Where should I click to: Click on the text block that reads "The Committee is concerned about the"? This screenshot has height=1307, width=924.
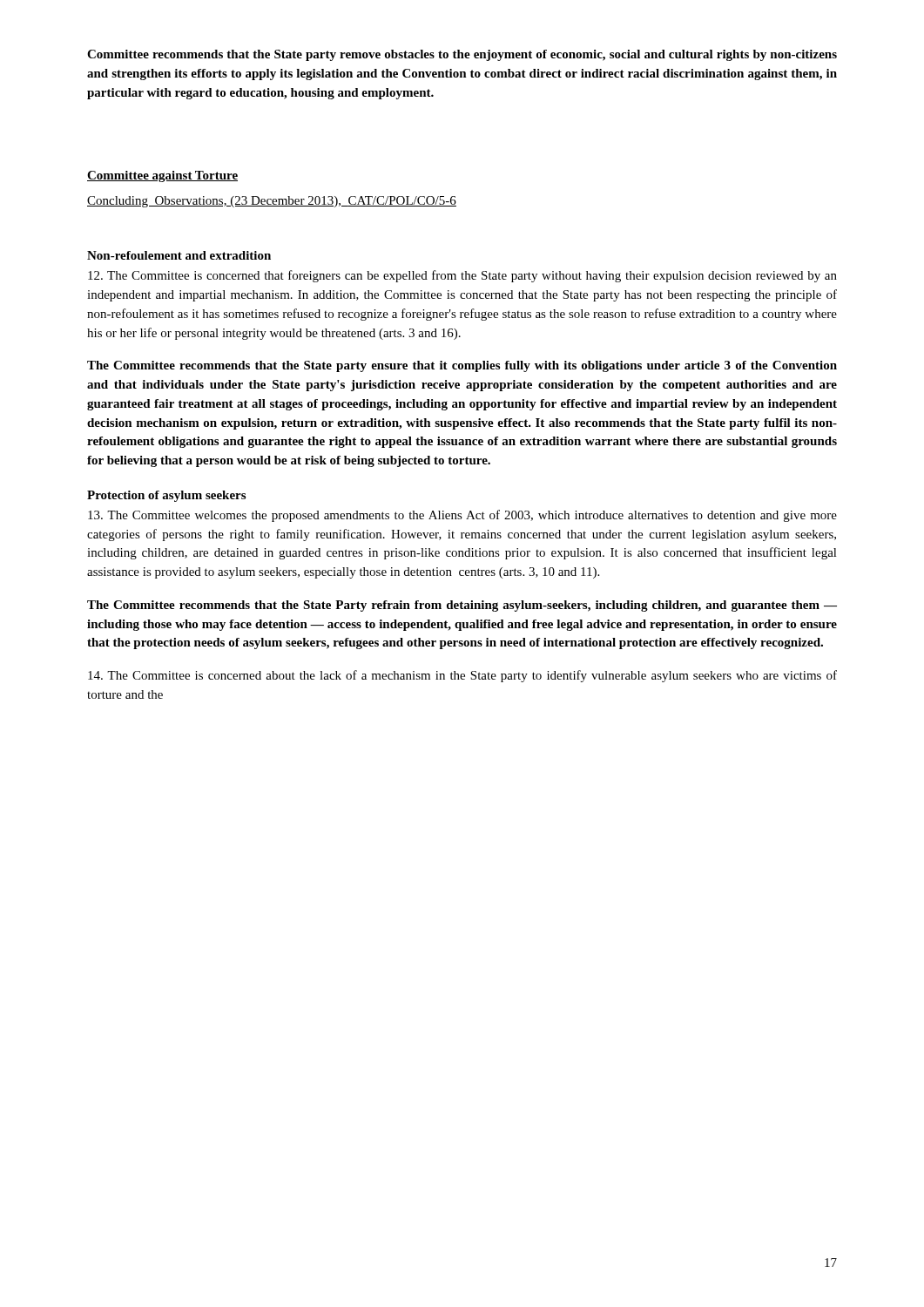click(x=462, y=685)
